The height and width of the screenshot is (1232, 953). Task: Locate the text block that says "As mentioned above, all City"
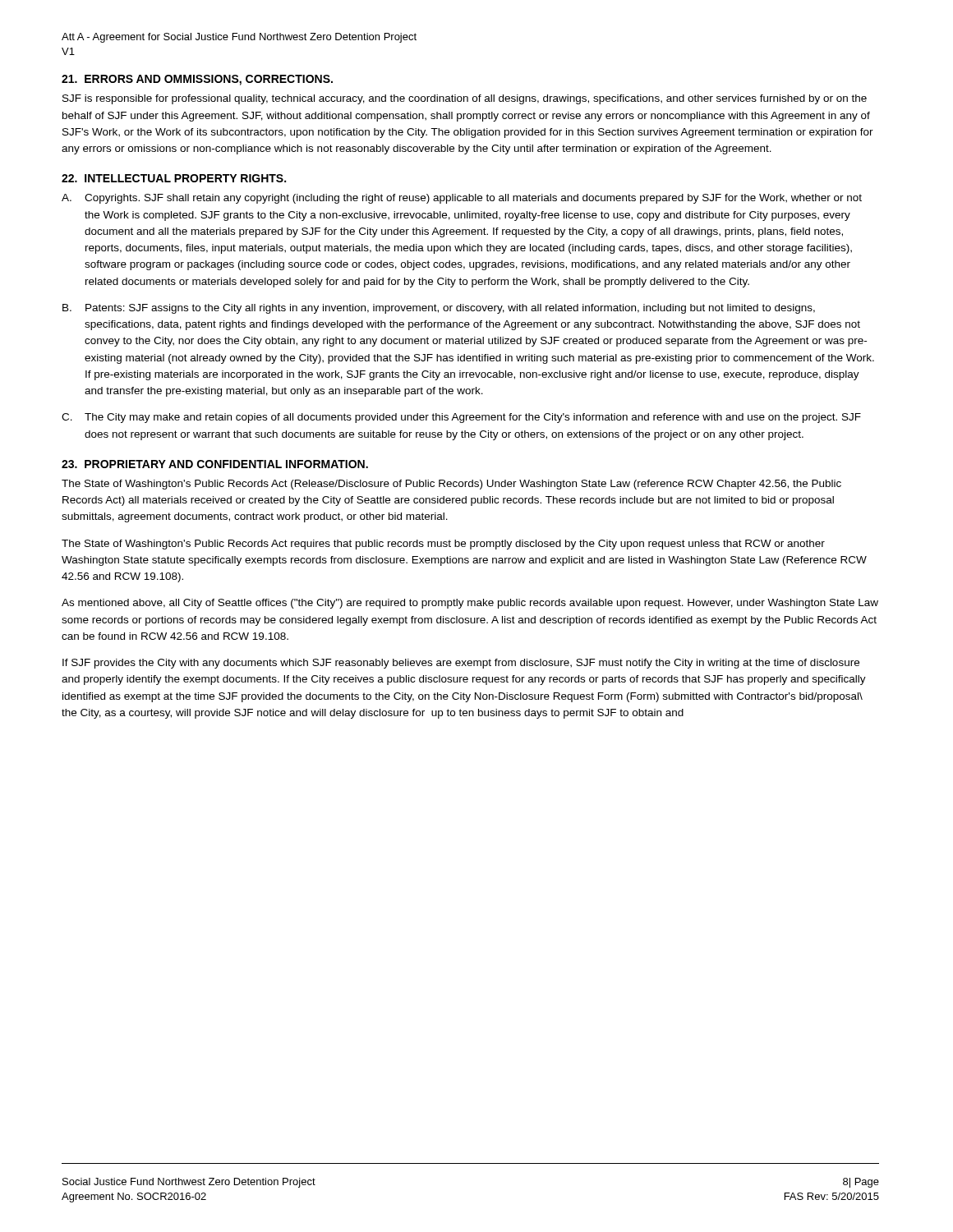tap(470, 619)
